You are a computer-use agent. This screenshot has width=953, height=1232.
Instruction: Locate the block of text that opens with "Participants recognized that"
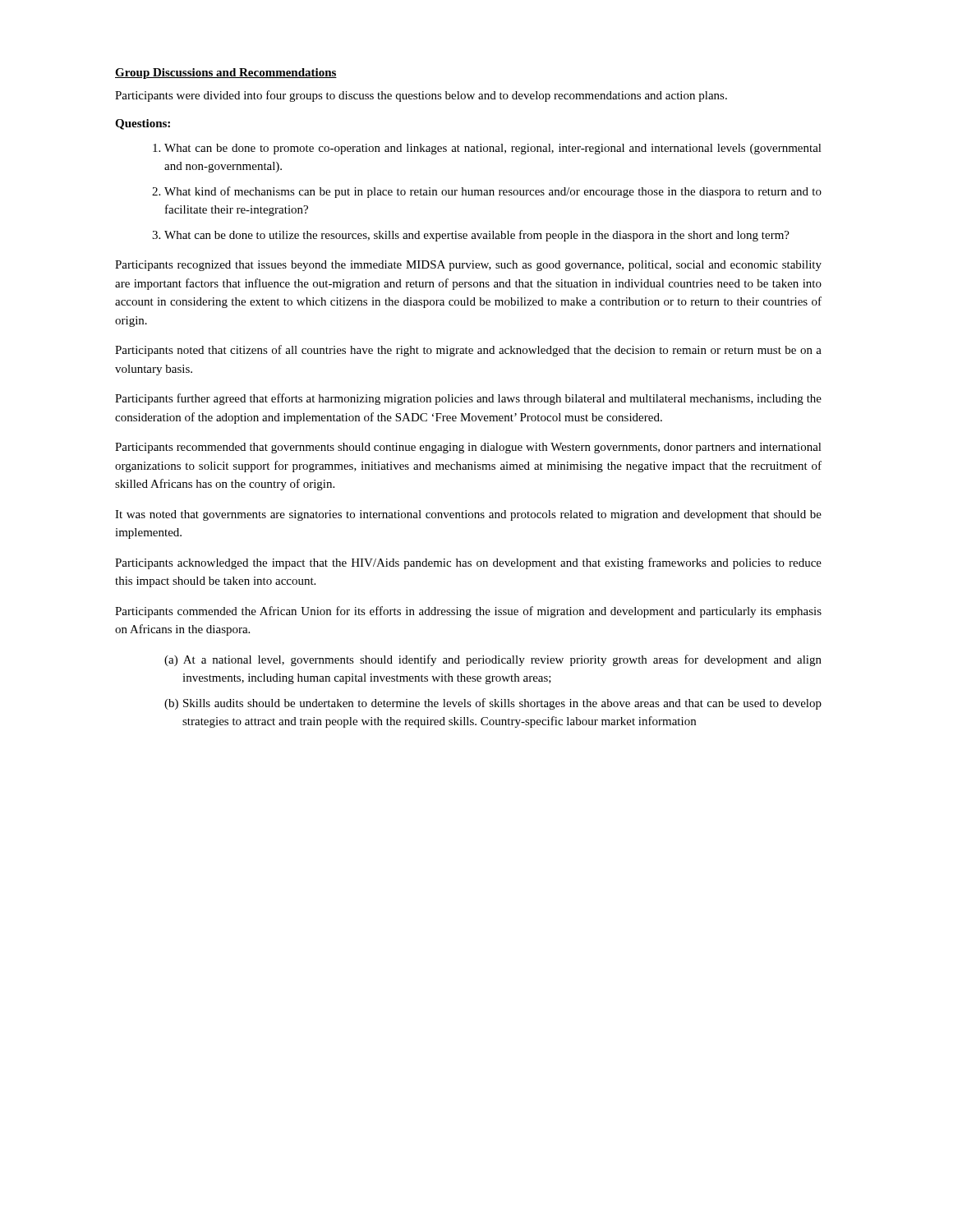pyautogui.click(x=468, y=292)
